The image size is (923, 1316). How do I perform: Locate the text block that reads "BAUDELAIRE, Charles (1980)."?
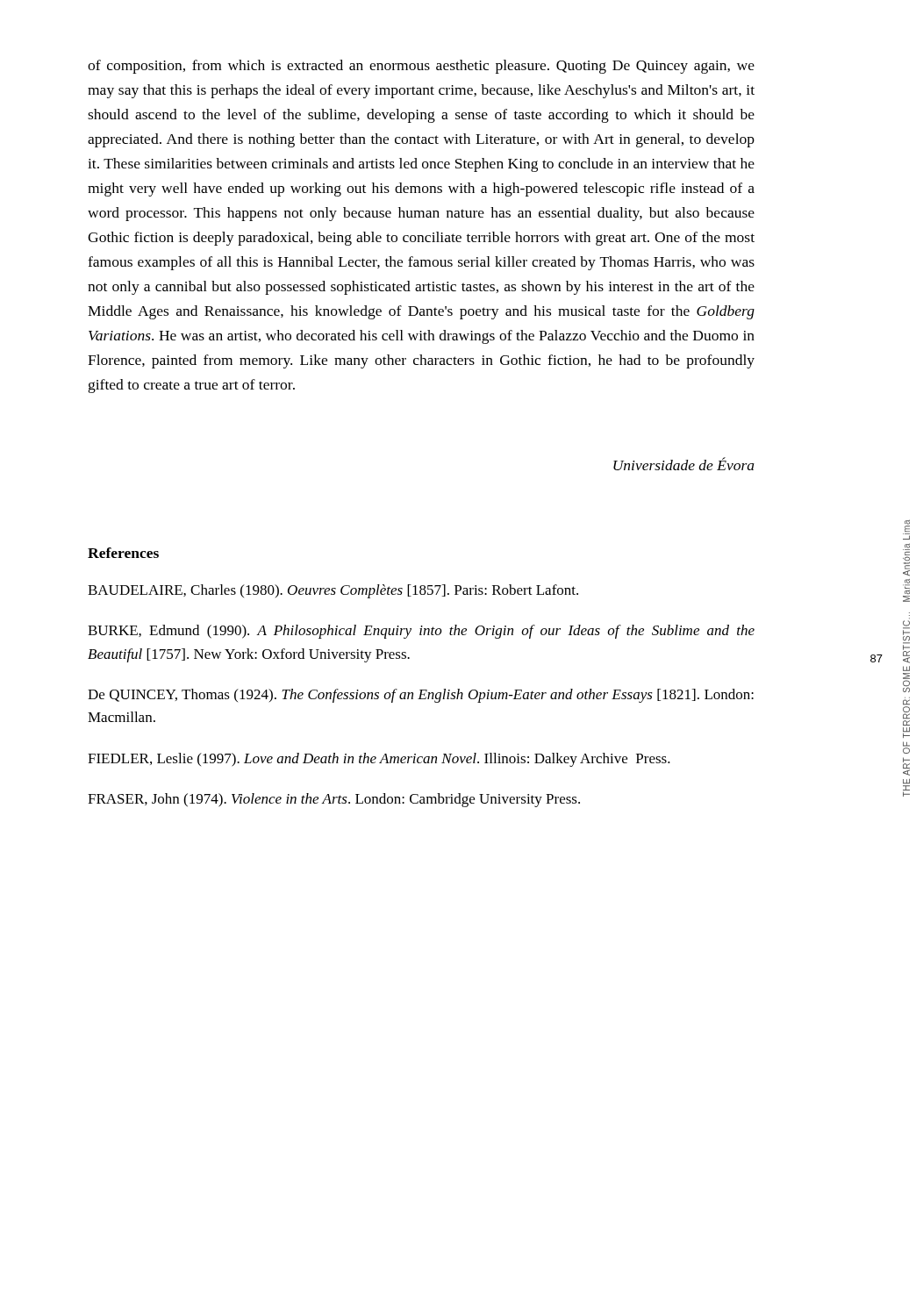pos(421,695)
